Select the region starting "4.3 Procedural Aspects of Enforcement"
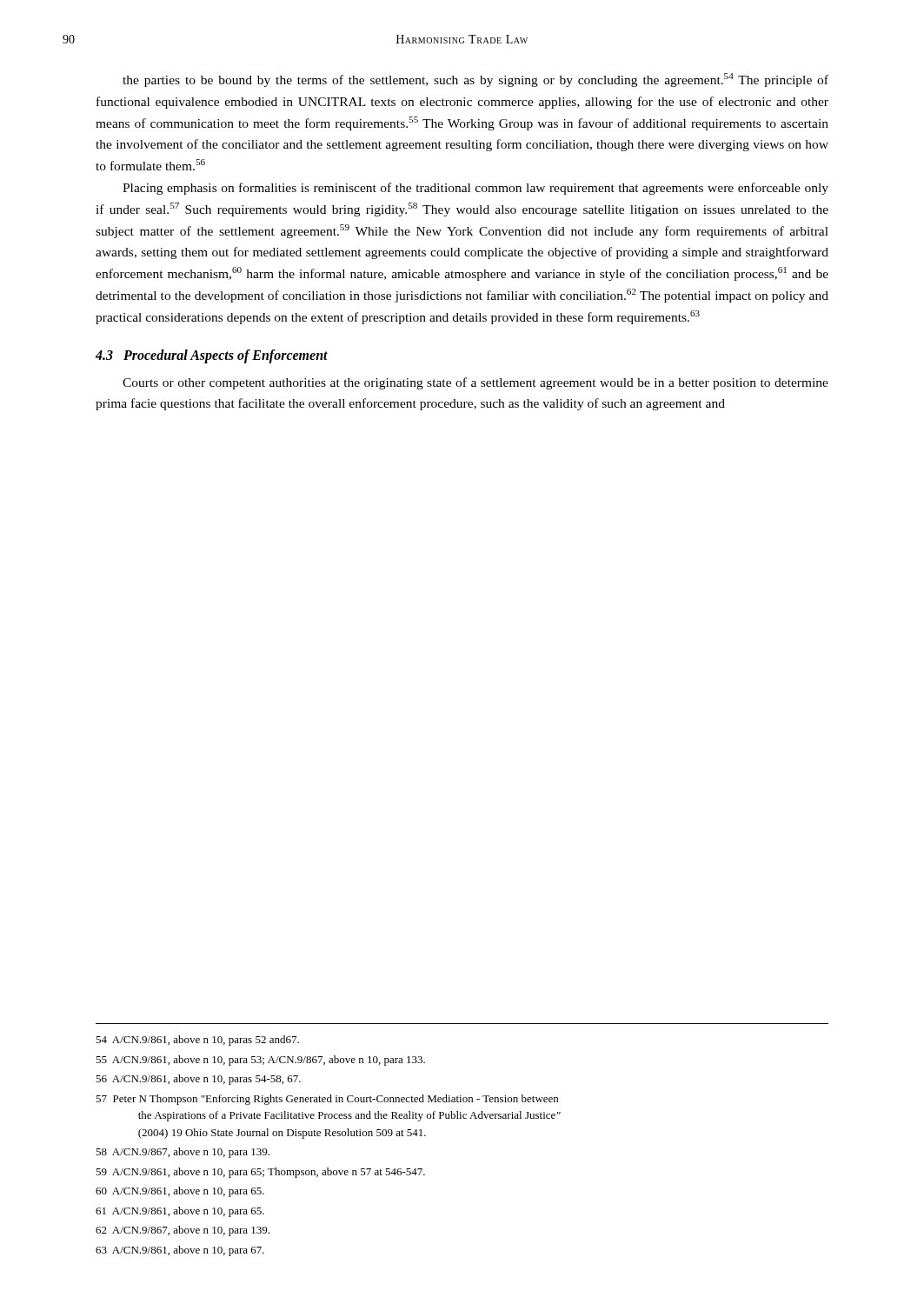 click(x=211, y=355)
